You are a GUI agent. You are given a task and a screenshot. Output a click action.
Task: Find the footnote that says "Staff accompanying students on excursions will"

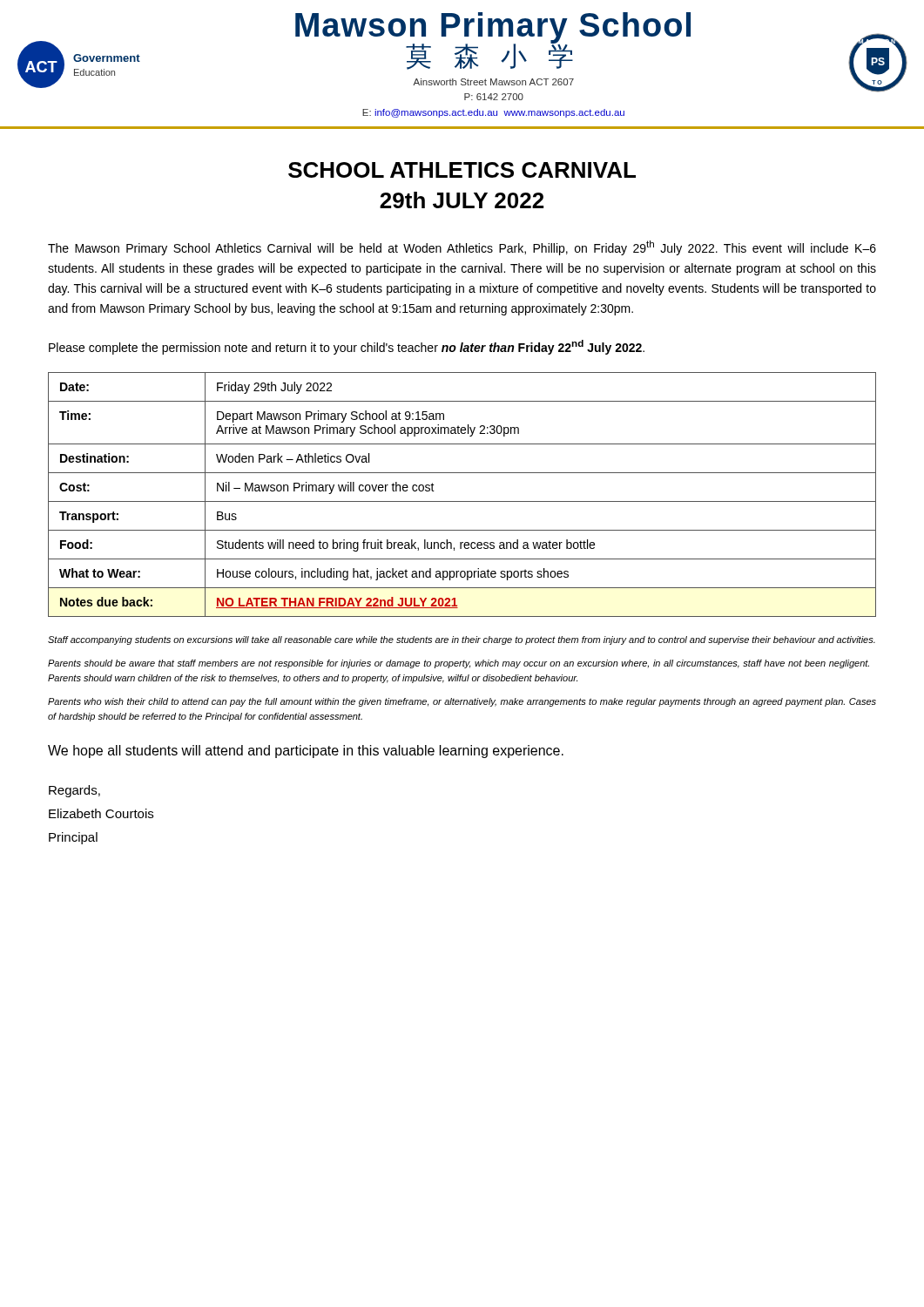click(462, 640)
